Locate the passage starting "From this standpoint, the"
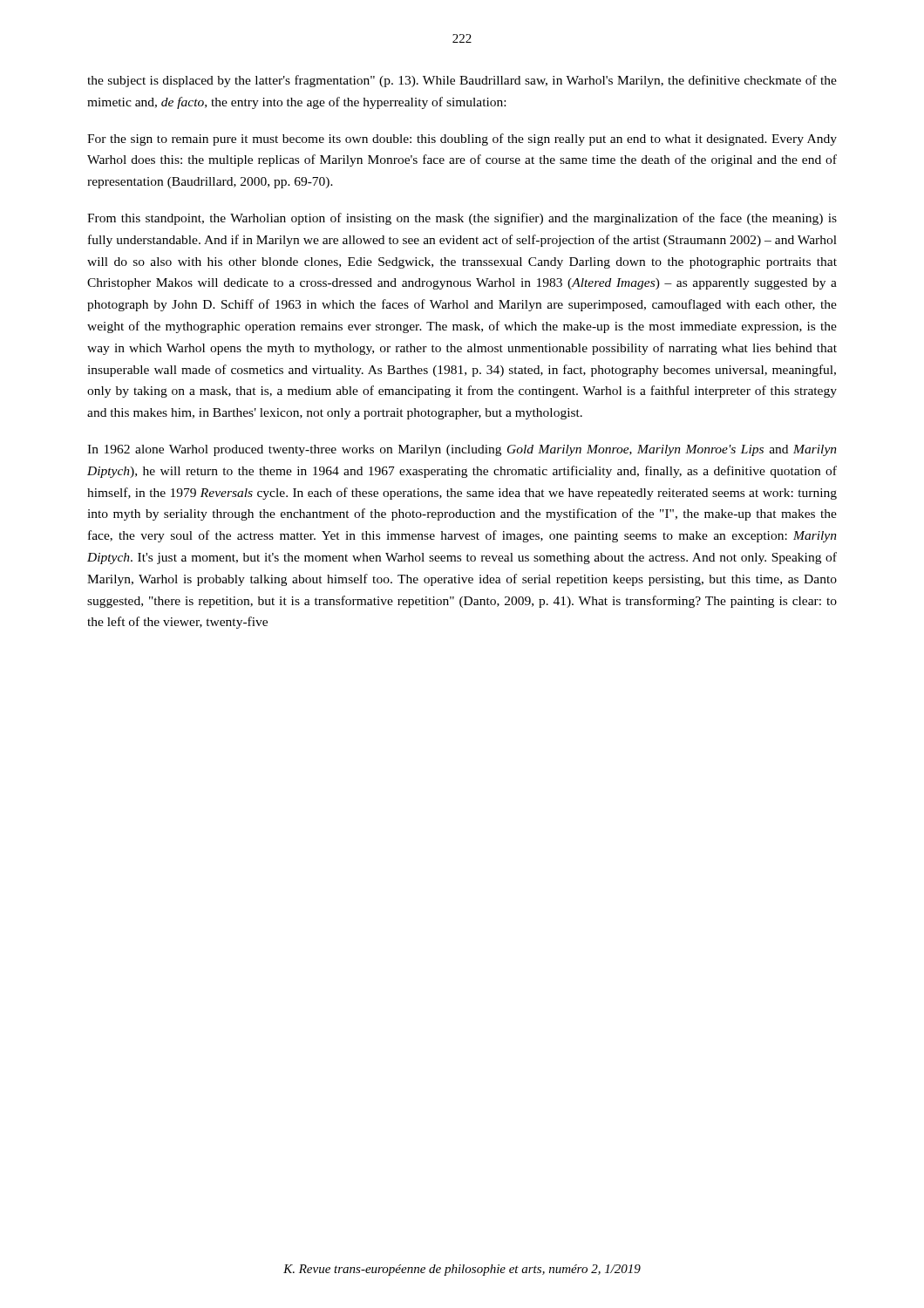924x1308 pixels. (x=462, y=315)
